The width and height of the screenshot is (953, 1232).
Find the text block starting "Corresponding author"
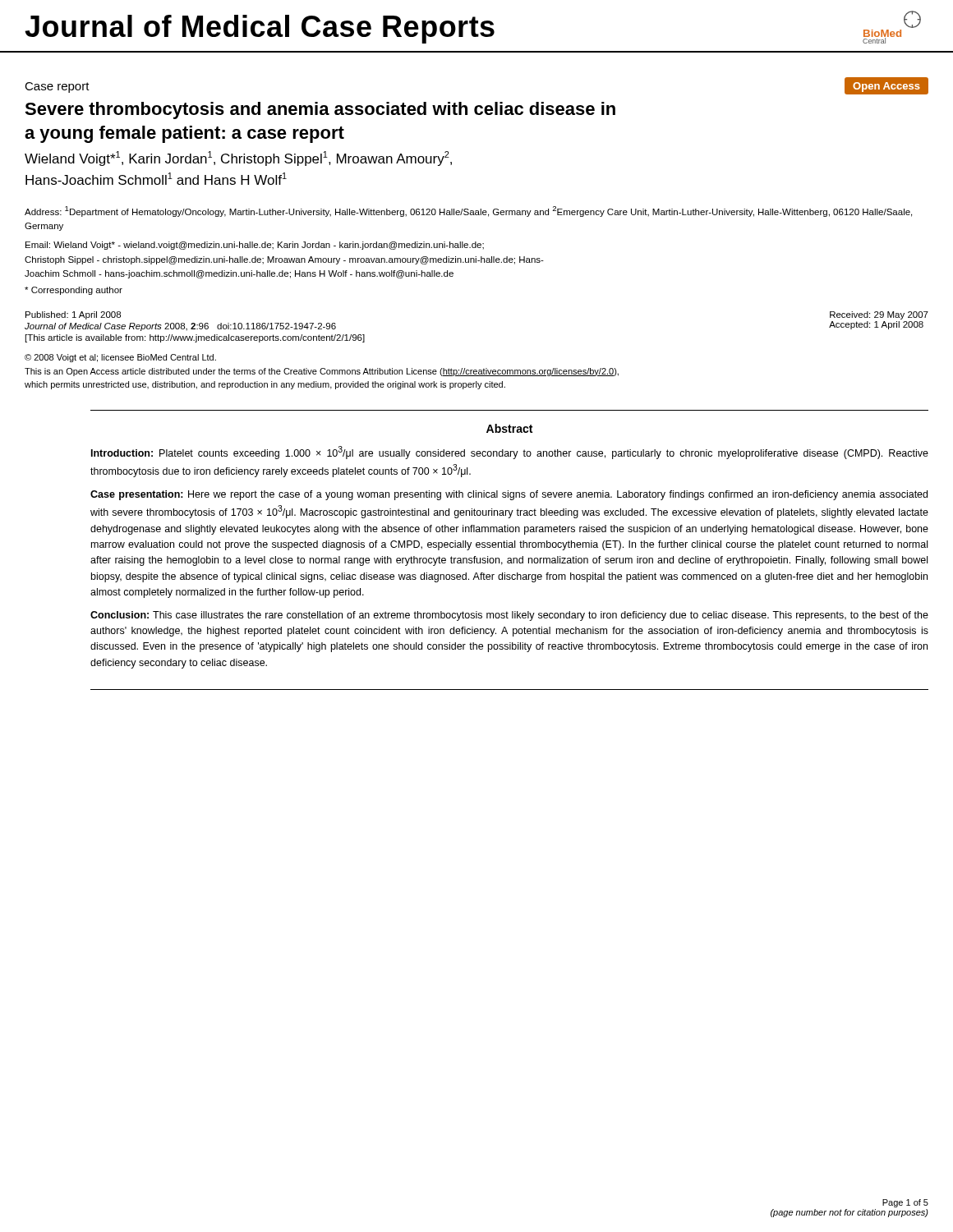[74, 290]
